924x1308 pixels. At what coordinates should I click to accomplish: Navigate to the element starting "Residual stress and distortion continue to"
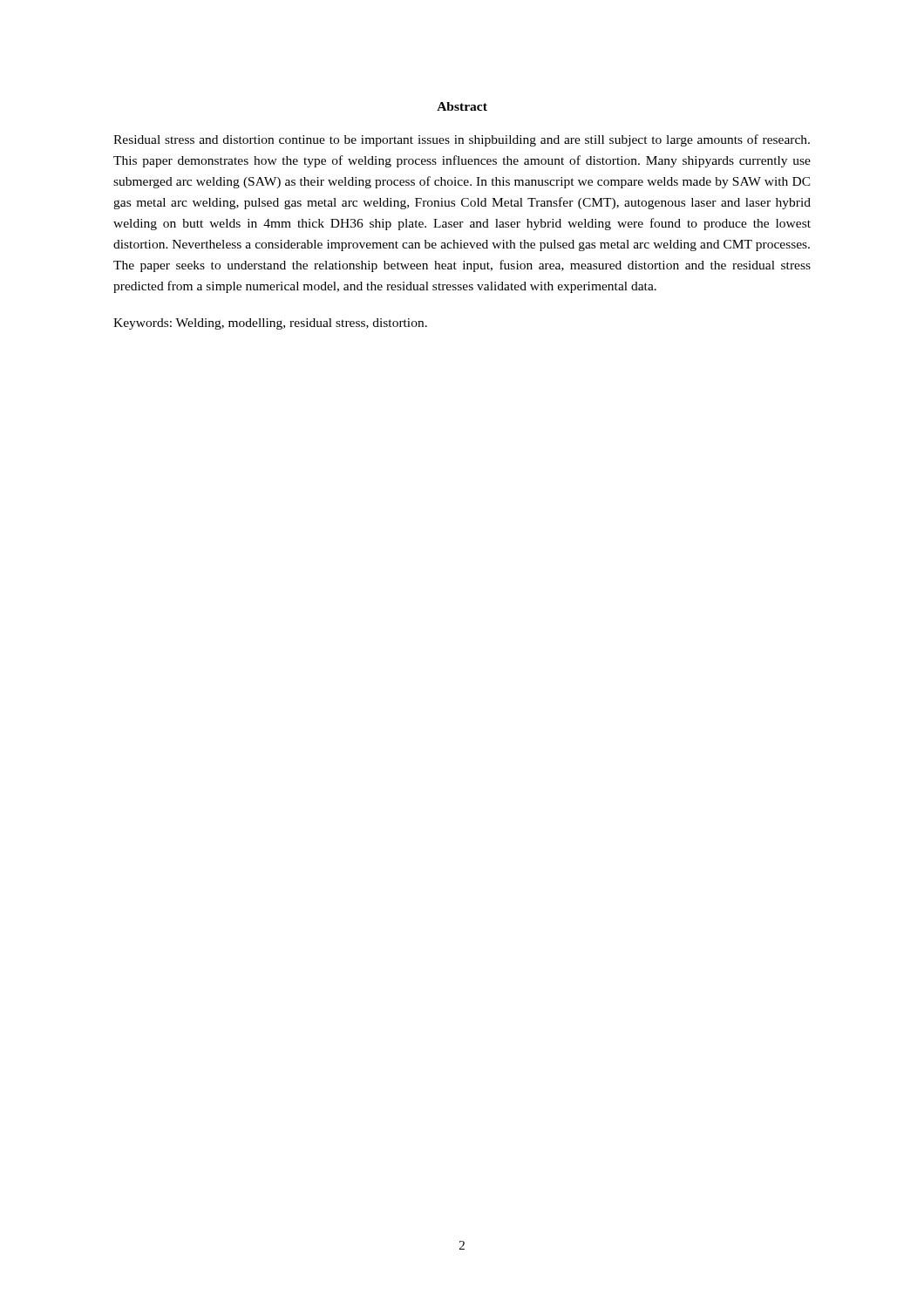(462, 212)
